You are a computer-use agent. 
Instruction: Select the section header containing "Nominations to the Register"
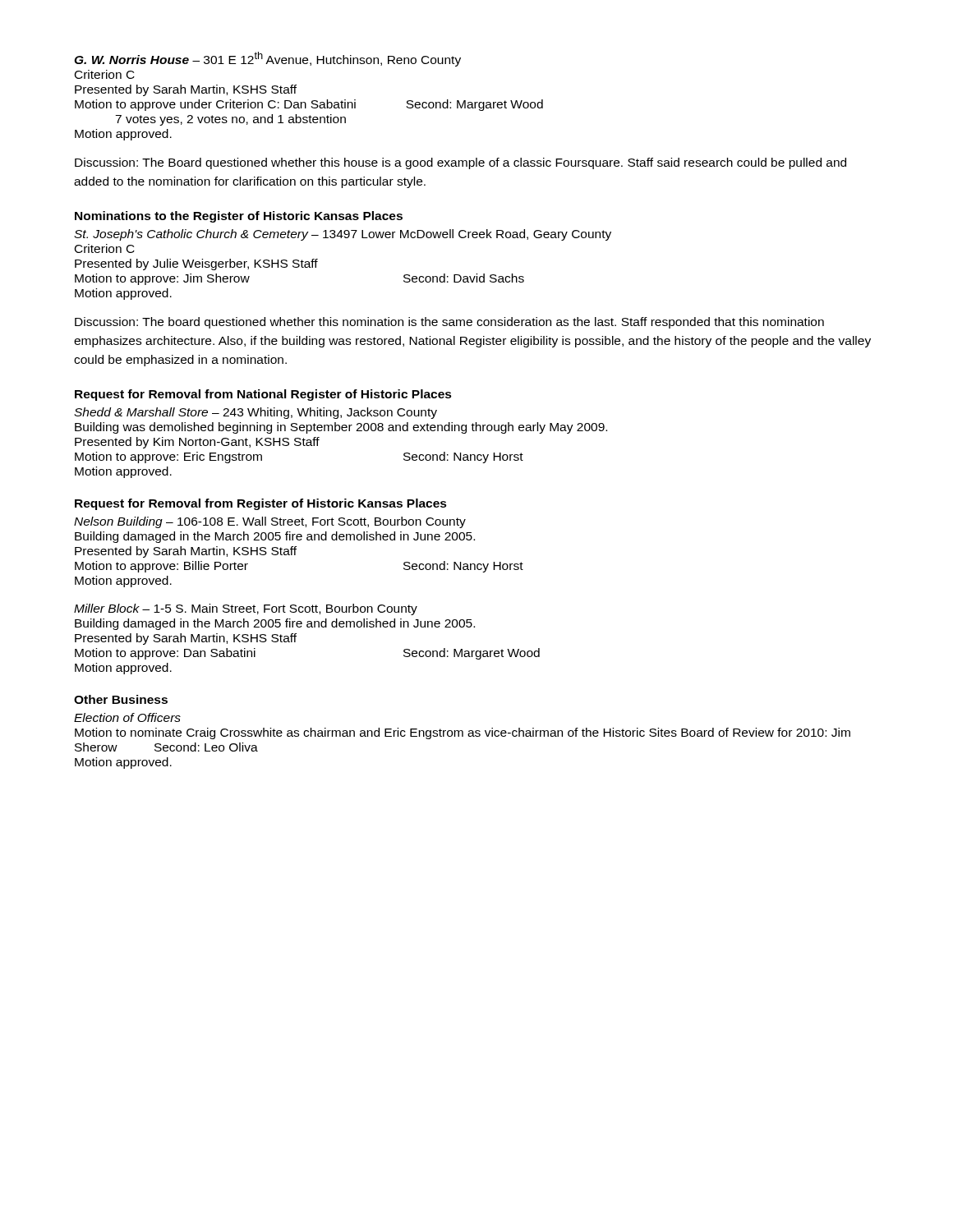(238, 215)
